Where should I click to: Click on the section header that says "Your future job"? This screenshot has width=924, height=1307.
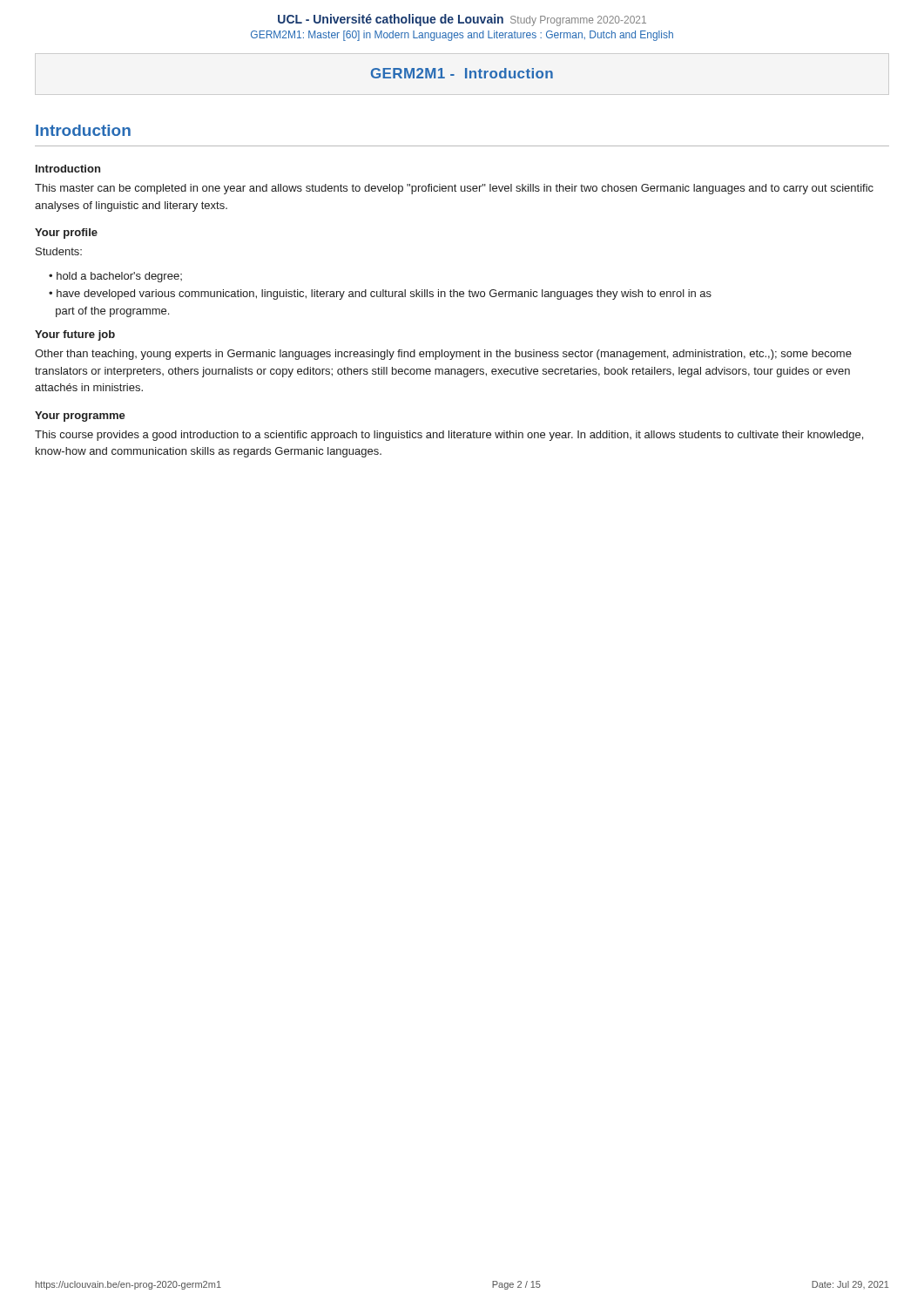pos(75,334)
